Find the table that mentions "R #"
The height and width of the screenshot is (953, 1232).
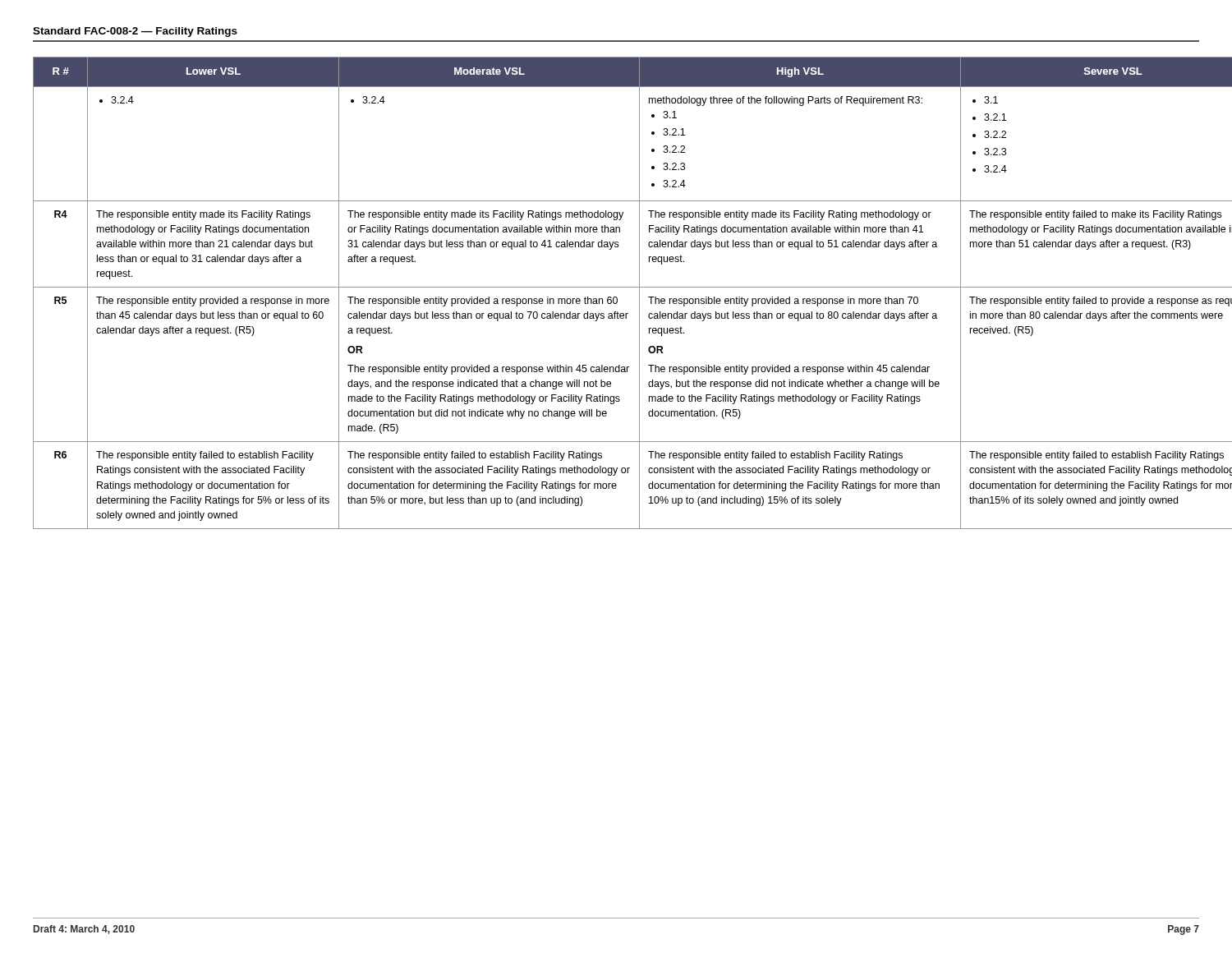click(616, 293)
